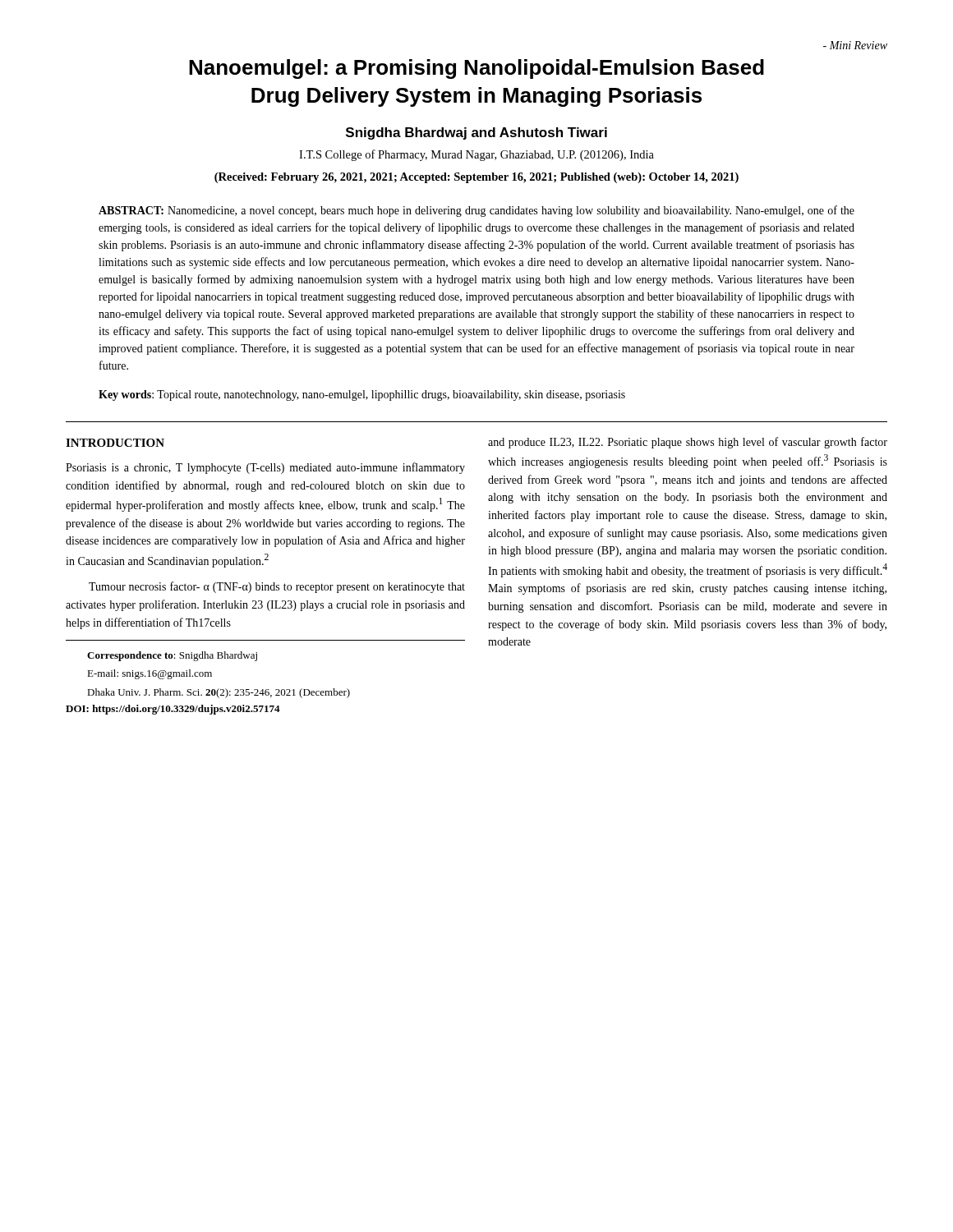Navigate to the text starting "(Received: February 26,"
This screenshot has height=1232, width=953.
[x=476, y=176]
